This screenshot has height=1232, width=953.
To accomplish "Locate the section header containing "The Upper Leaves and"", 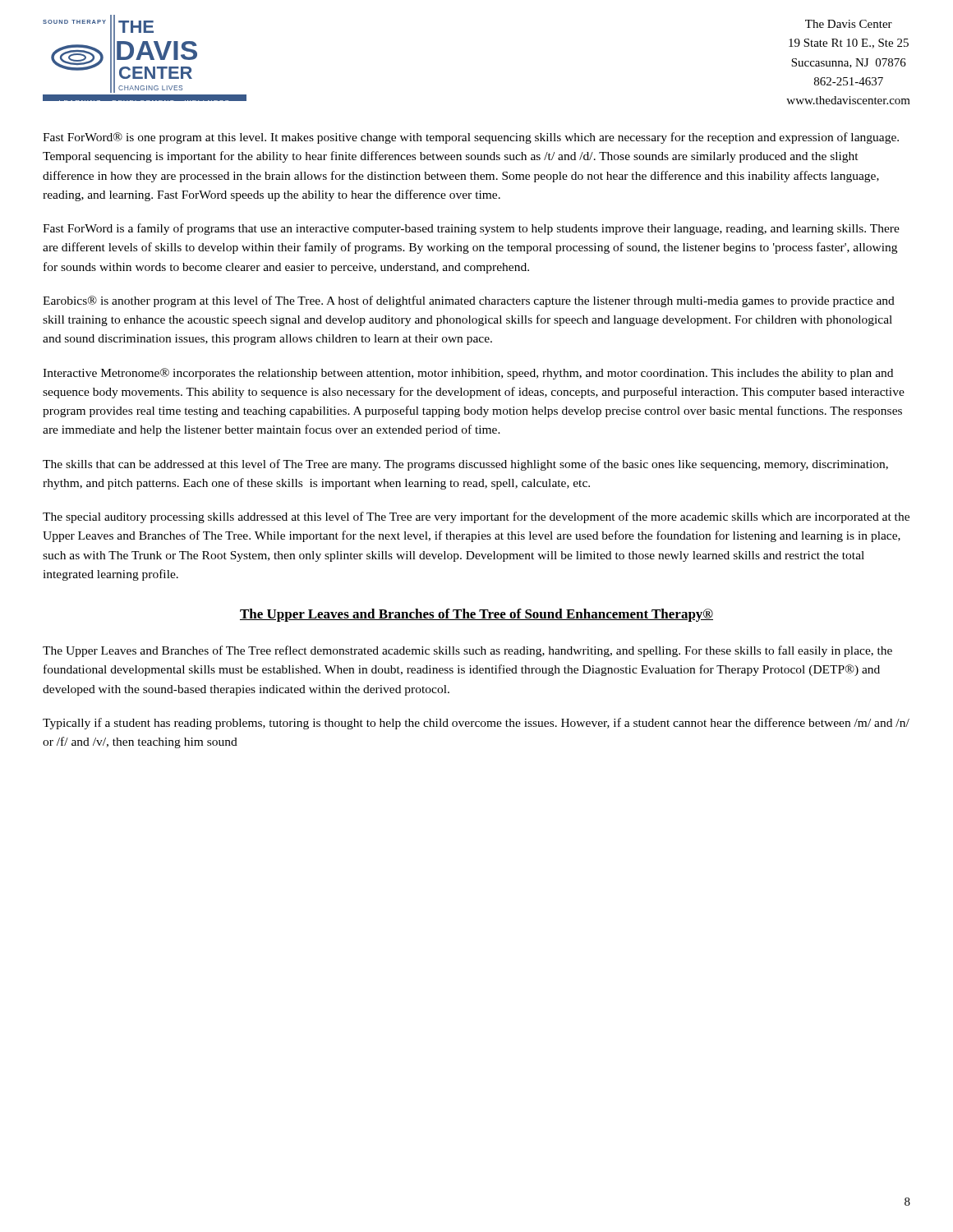I will (476, 614).
